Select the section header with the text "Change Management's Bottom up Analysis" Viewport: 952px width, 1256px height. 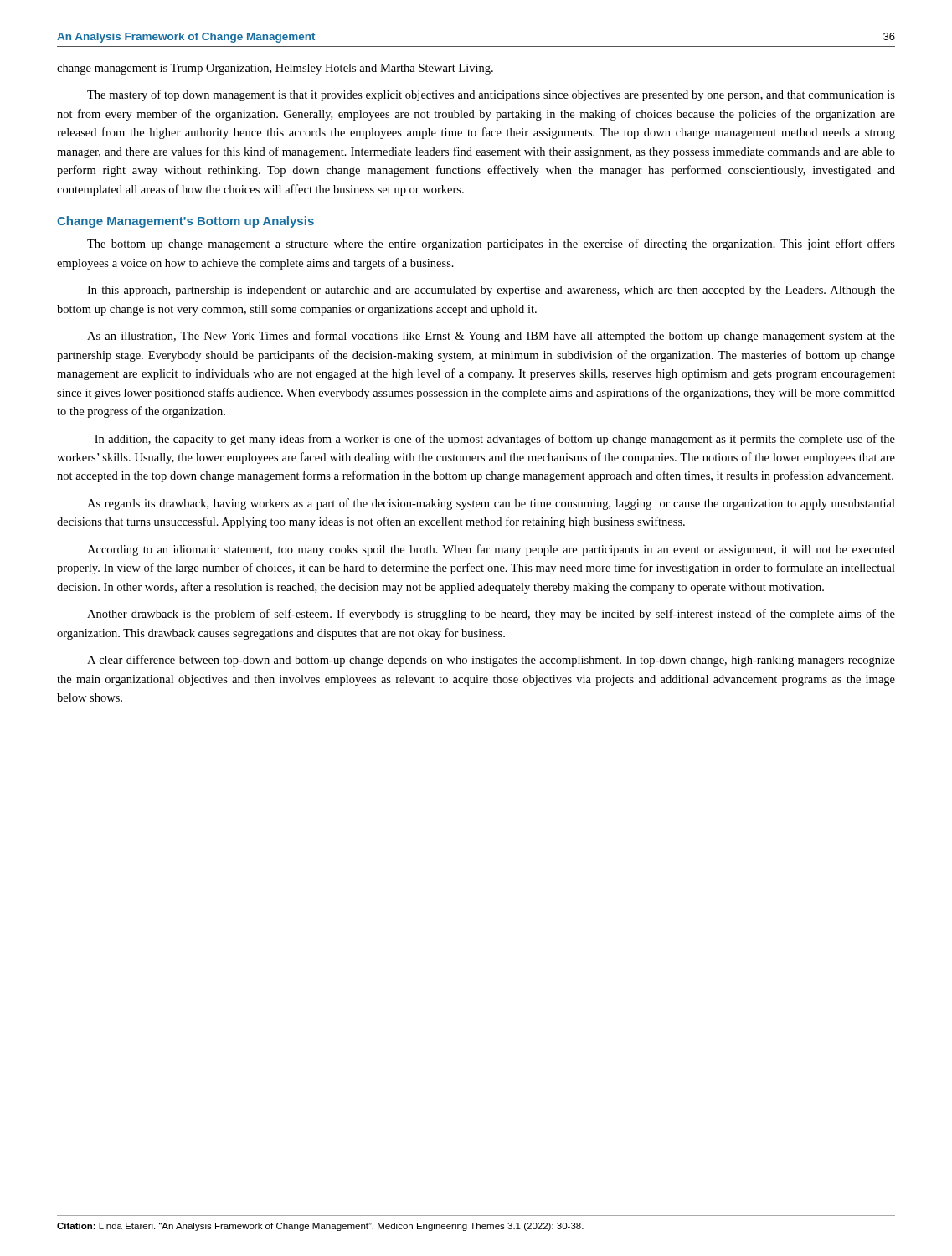[186, 221]
